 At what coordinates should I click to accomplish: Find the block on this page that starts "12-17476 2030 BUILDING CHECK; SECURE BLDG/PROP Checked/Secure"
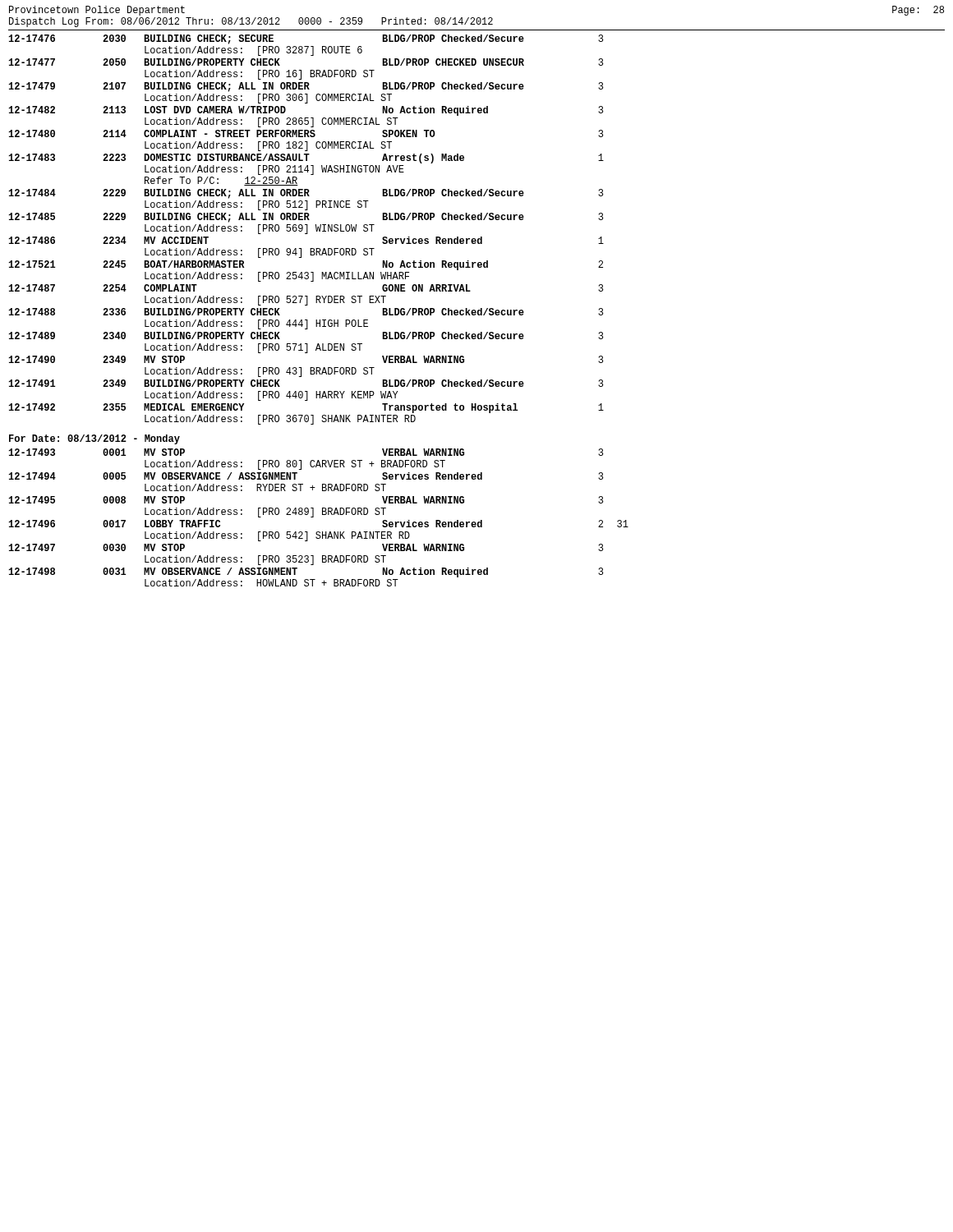(x=476, y=45)
